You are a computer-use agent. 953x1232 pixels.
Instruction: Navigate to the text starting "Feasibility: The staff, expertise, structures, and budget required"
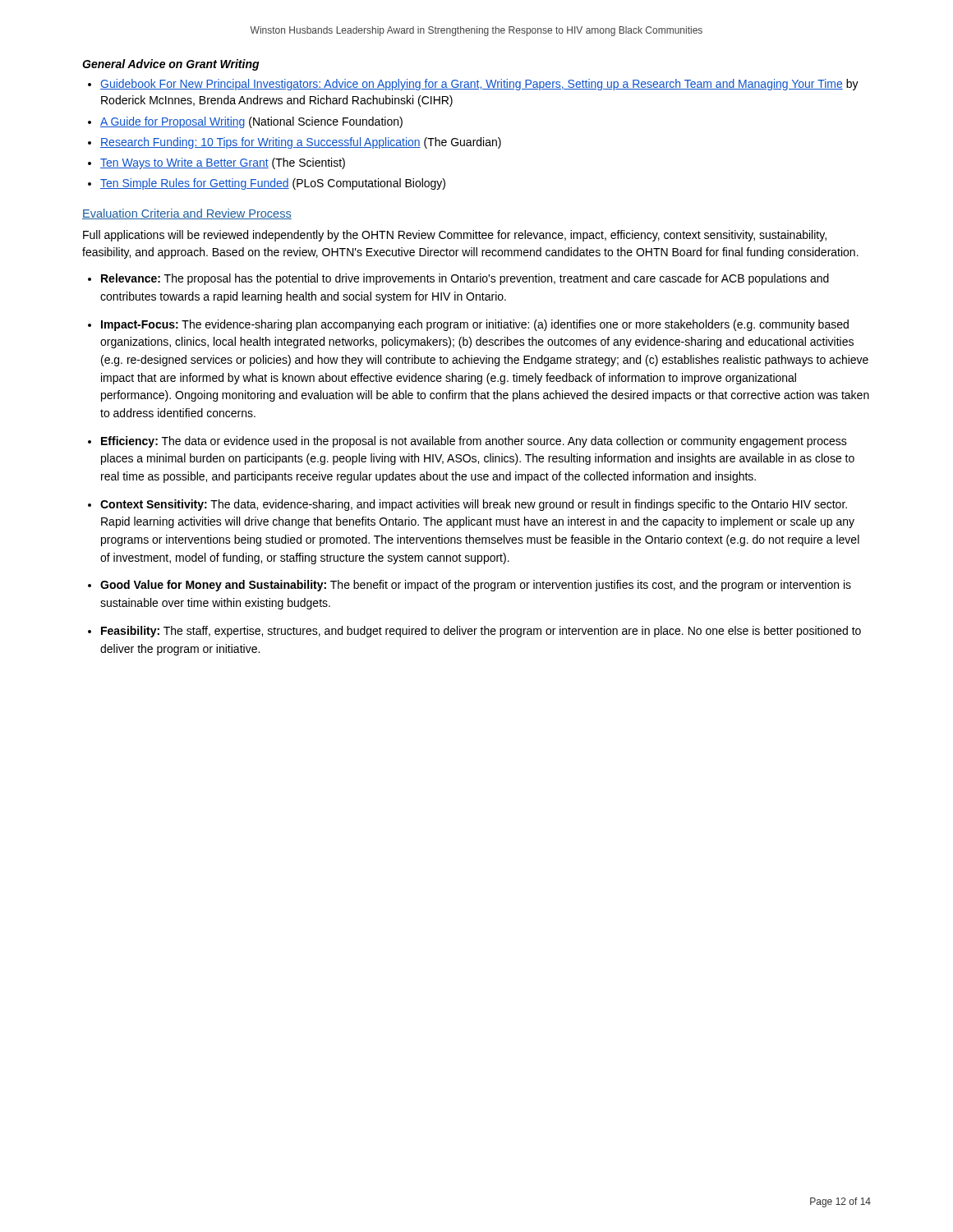(481, 640)
